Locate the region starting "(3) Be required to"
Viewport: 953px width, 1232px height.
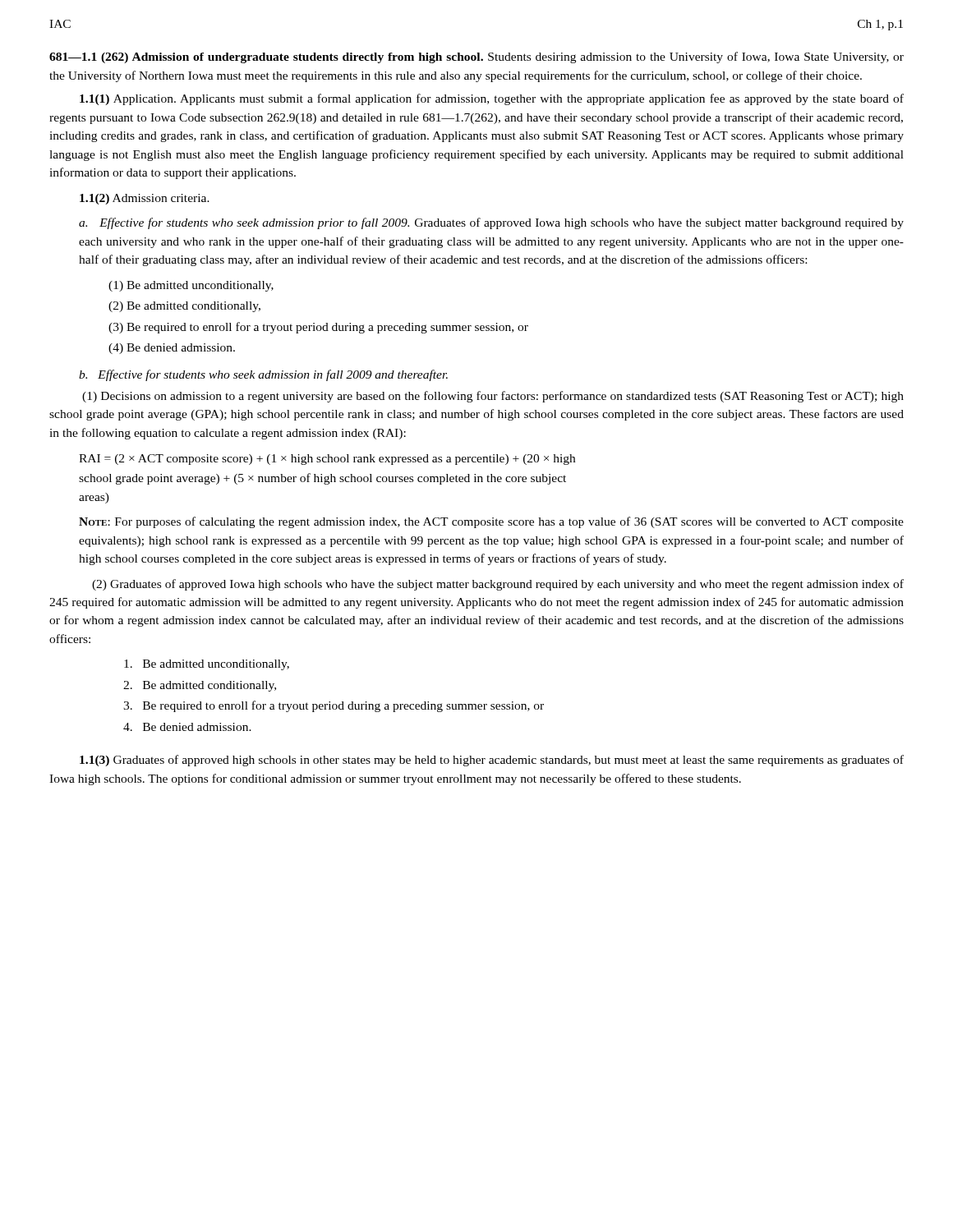(x=318, y=326)
